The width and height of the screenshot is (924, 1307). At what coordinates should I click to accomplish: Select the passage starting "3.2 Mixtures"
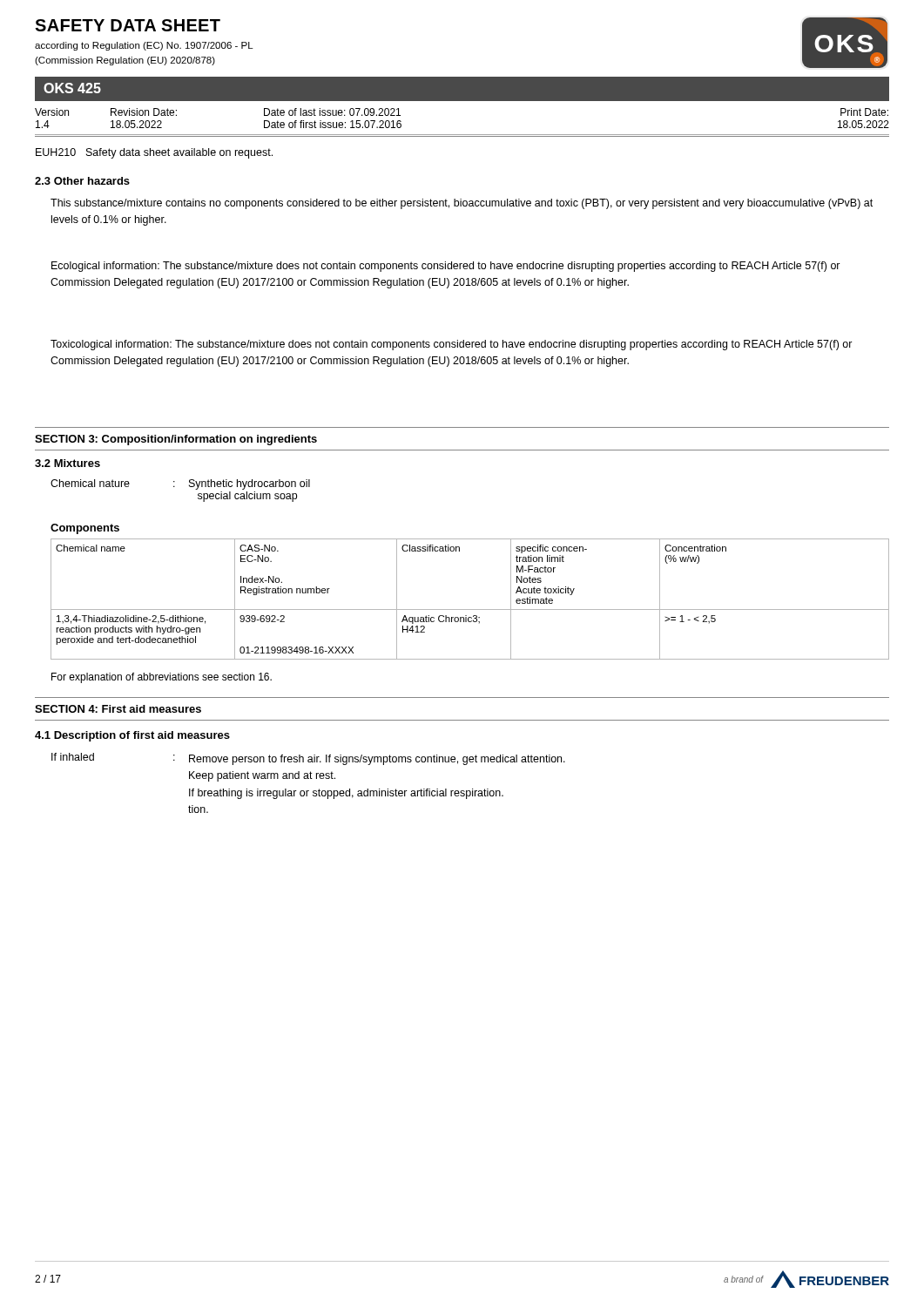pyautogui.click(x=68, y=463)
